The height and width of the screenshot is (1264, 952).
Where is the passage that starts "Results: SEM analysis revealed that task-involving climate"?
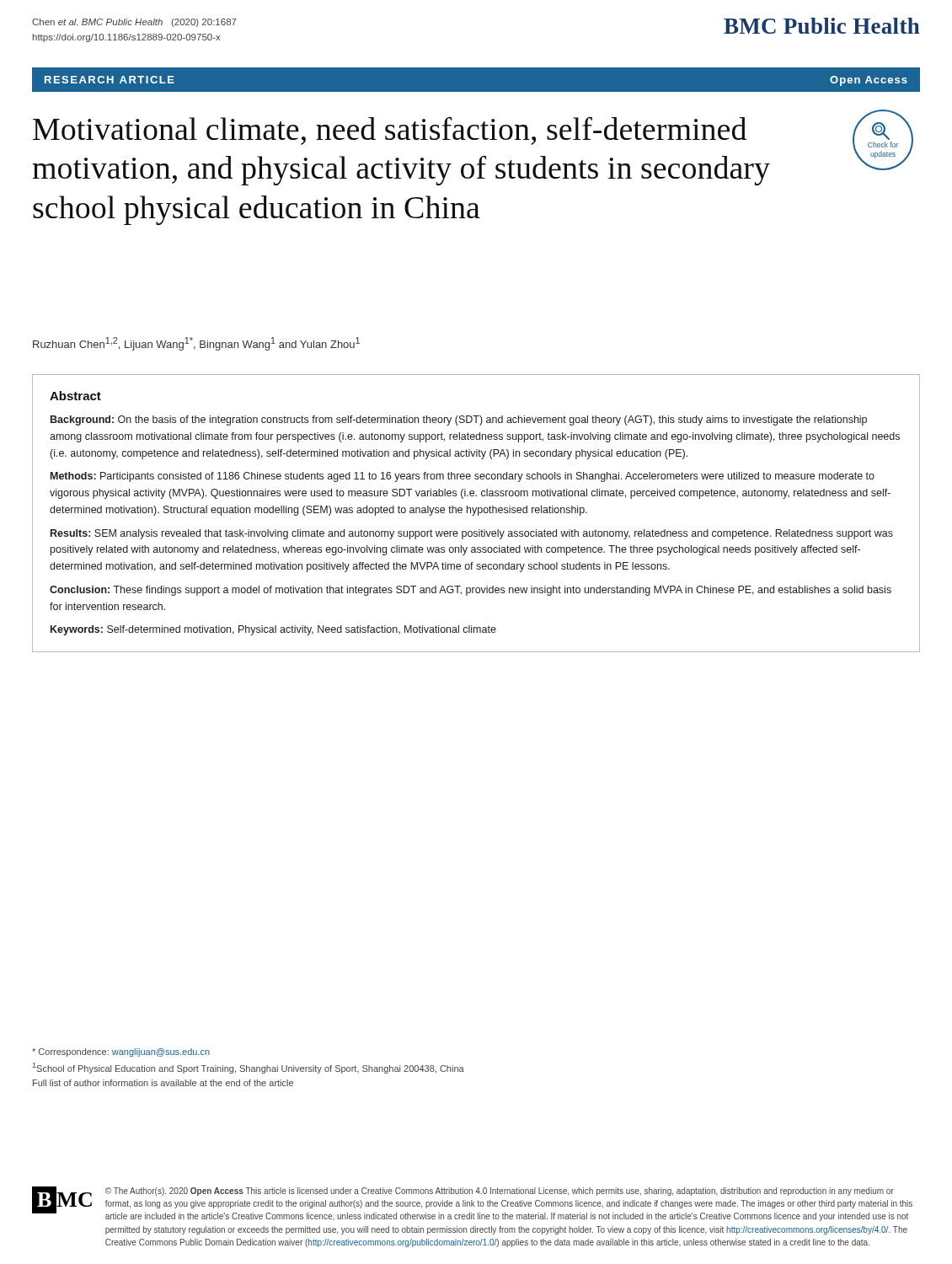[471, 550]
